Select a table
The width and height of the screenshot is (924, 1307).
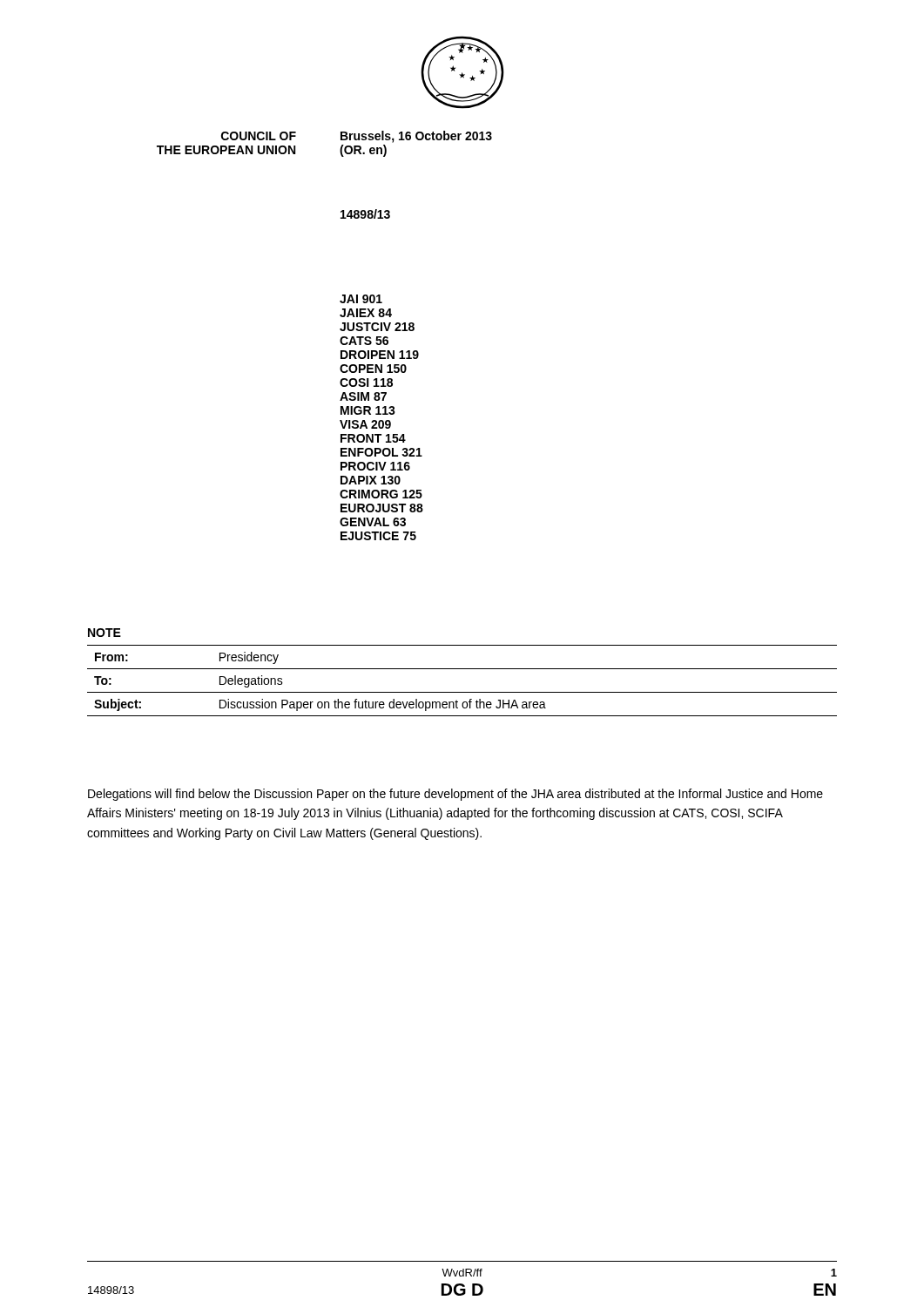[462, 680]
